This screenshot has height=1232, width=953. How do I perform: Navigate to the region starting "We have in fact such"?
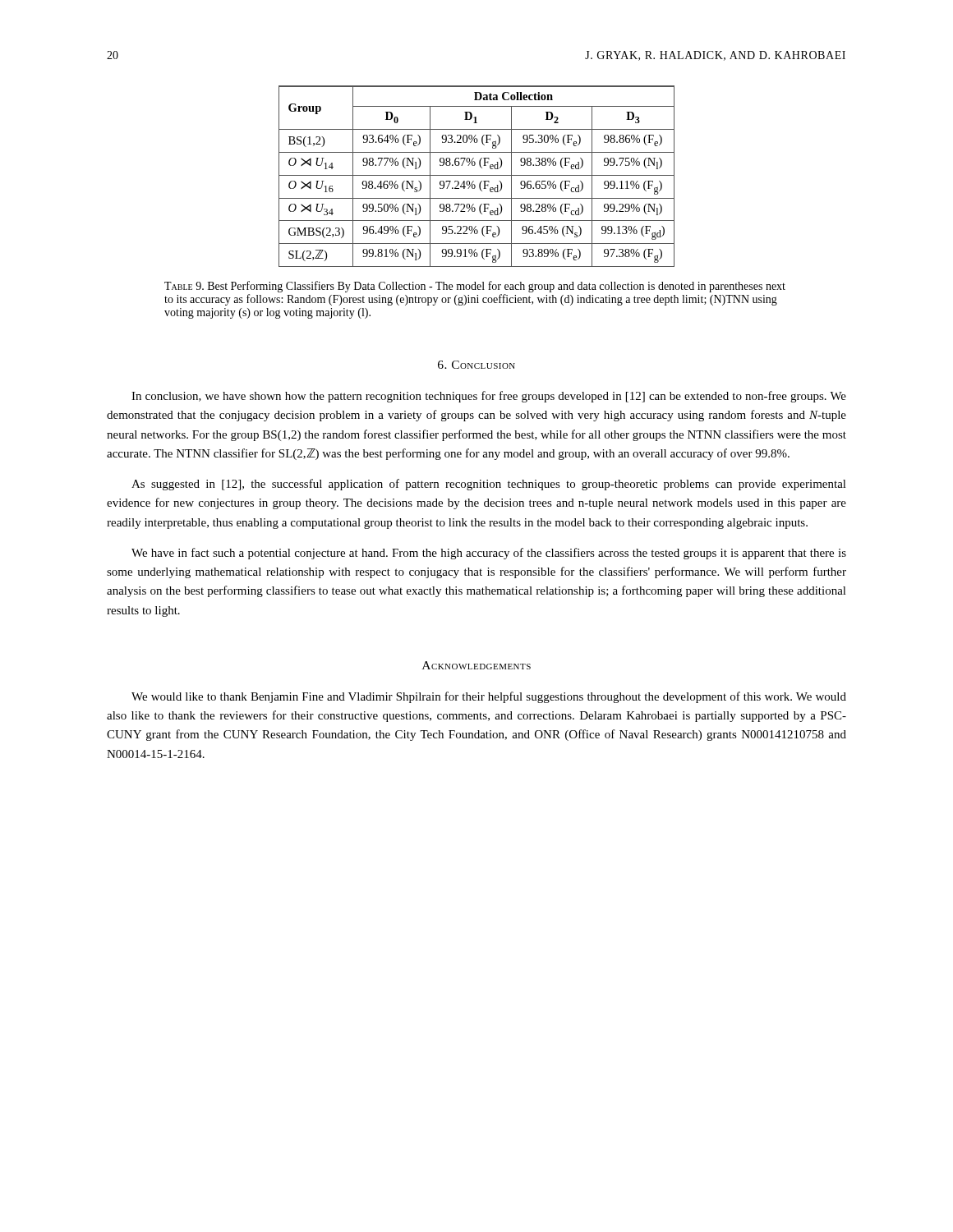[x=476, y=581]
